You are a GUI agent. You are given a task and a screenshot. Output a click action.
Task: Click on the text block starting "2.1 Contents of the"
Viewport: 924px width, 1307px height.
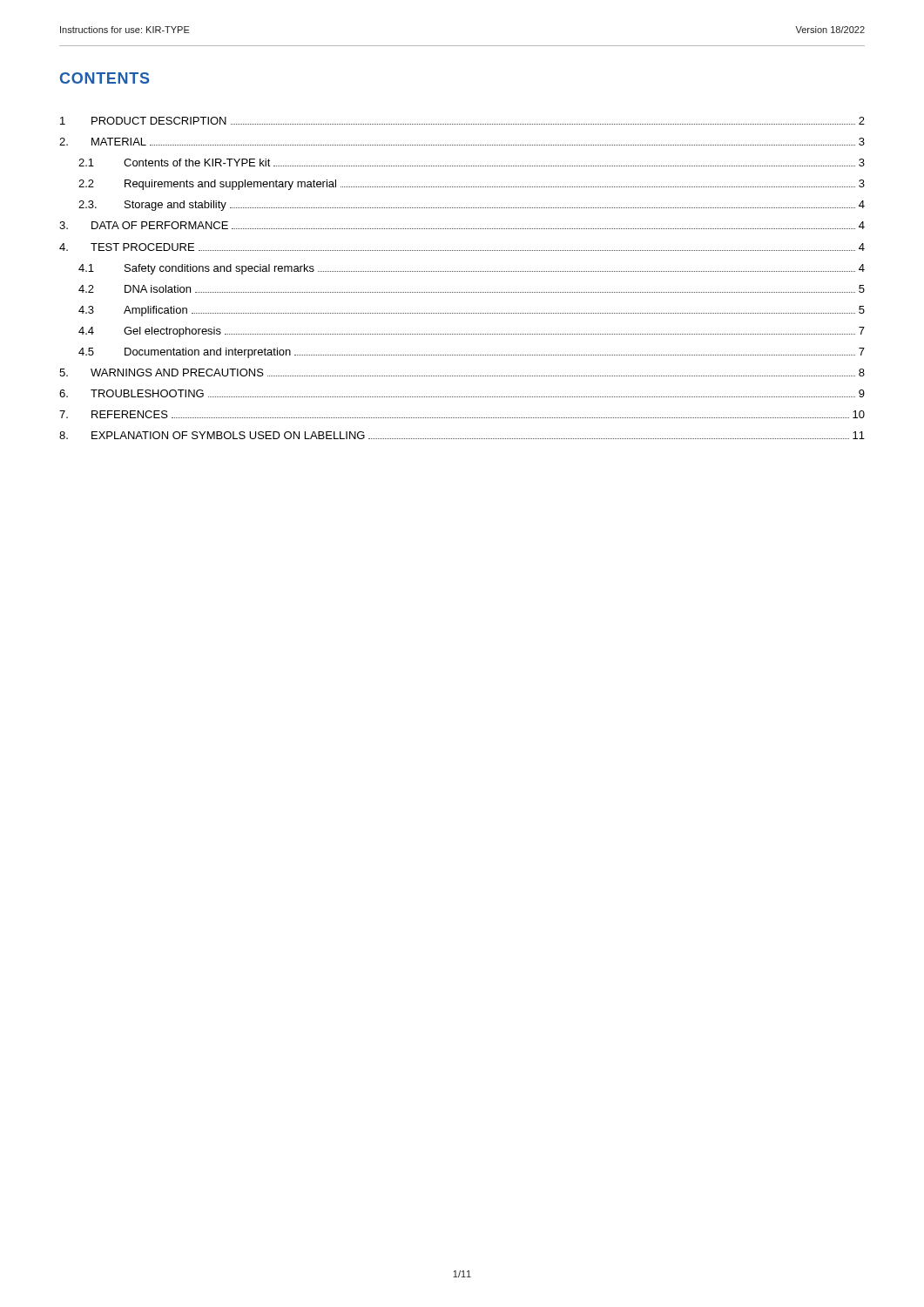click(462, 163)
